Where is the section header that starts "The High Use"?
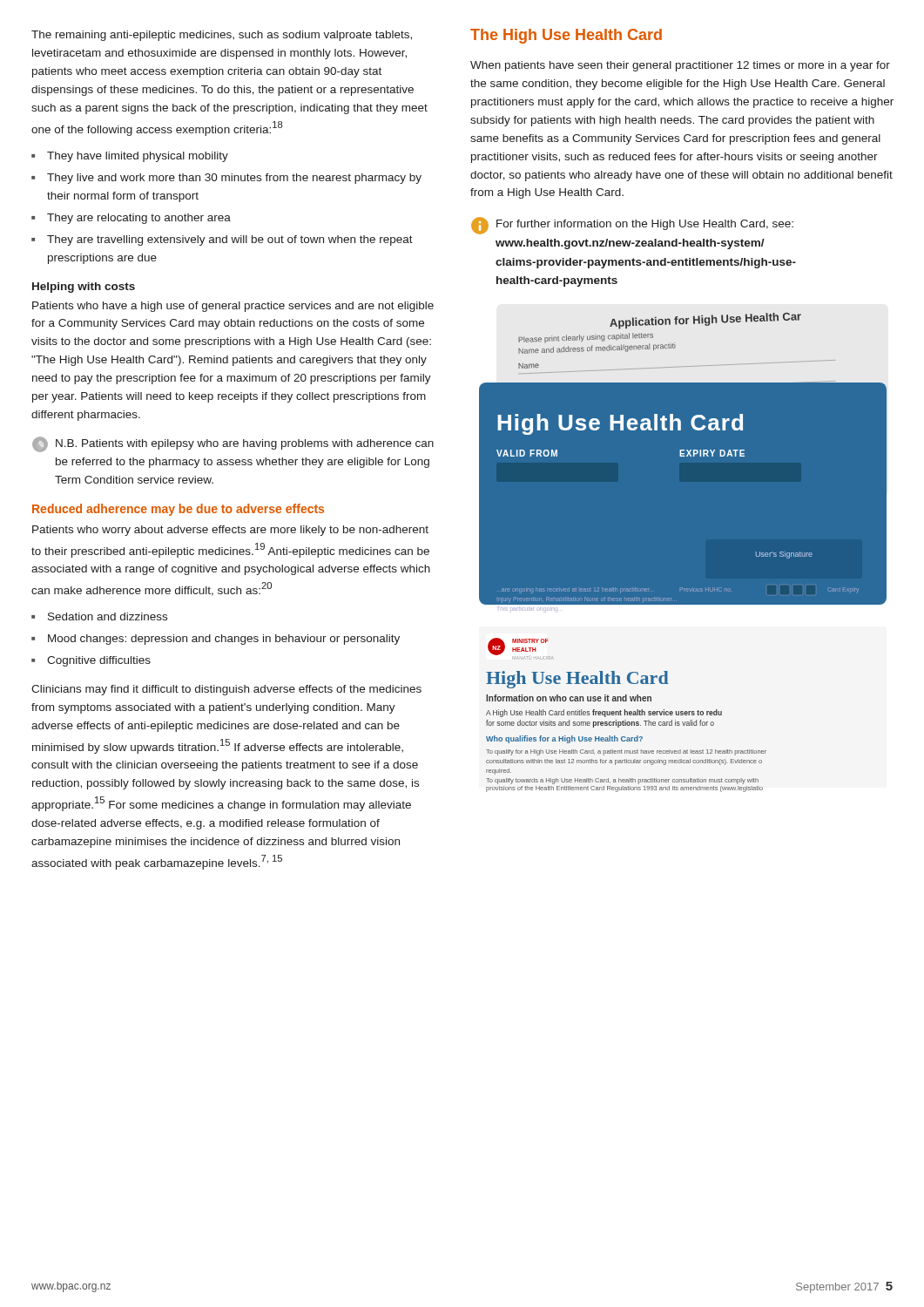This screenshot has width=924, height=1307. coord(567,35)
